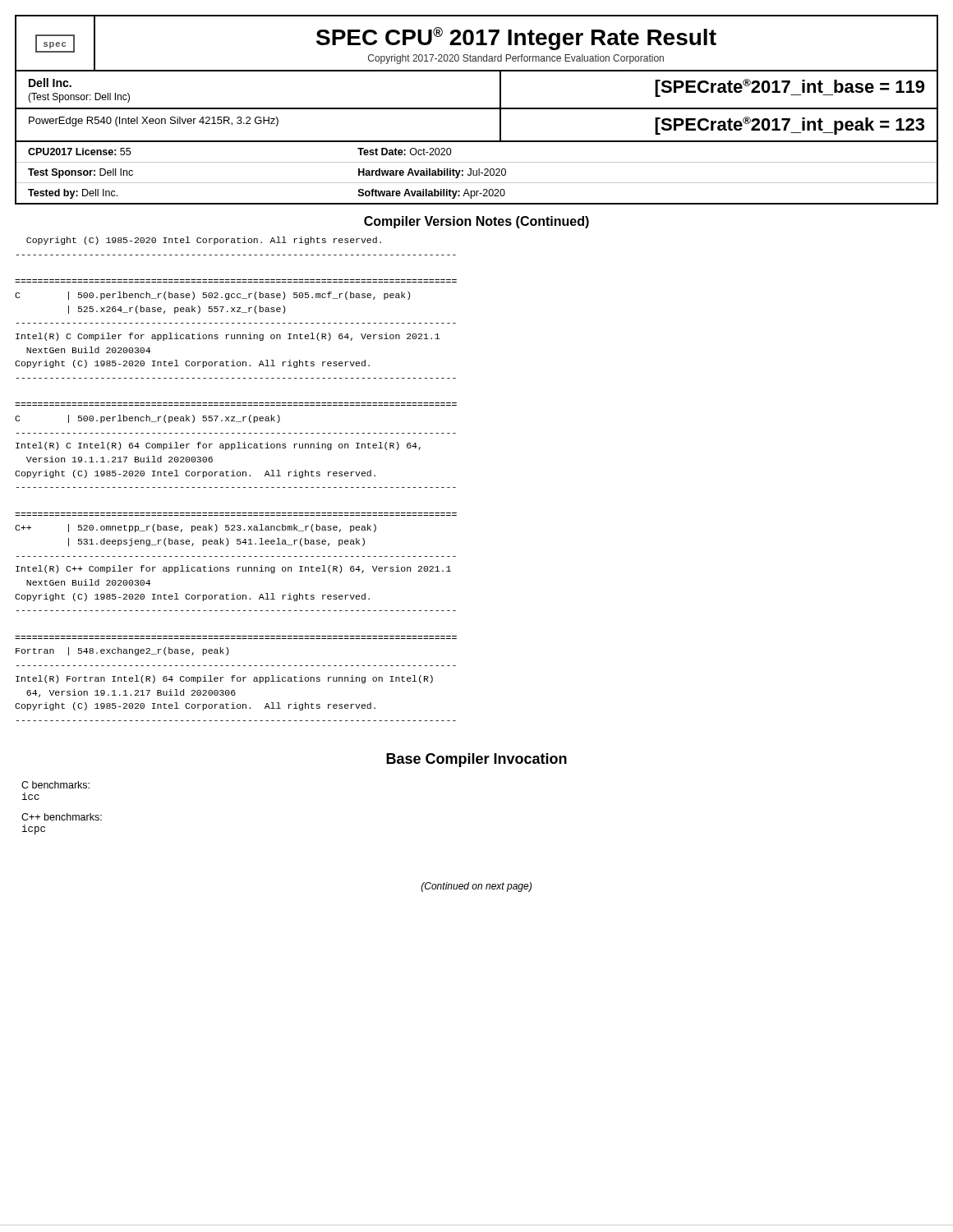Find the text containing "C++ benchmarks: icpc"
This screenshot has width=953, height=1232.
tap(62, 823)
